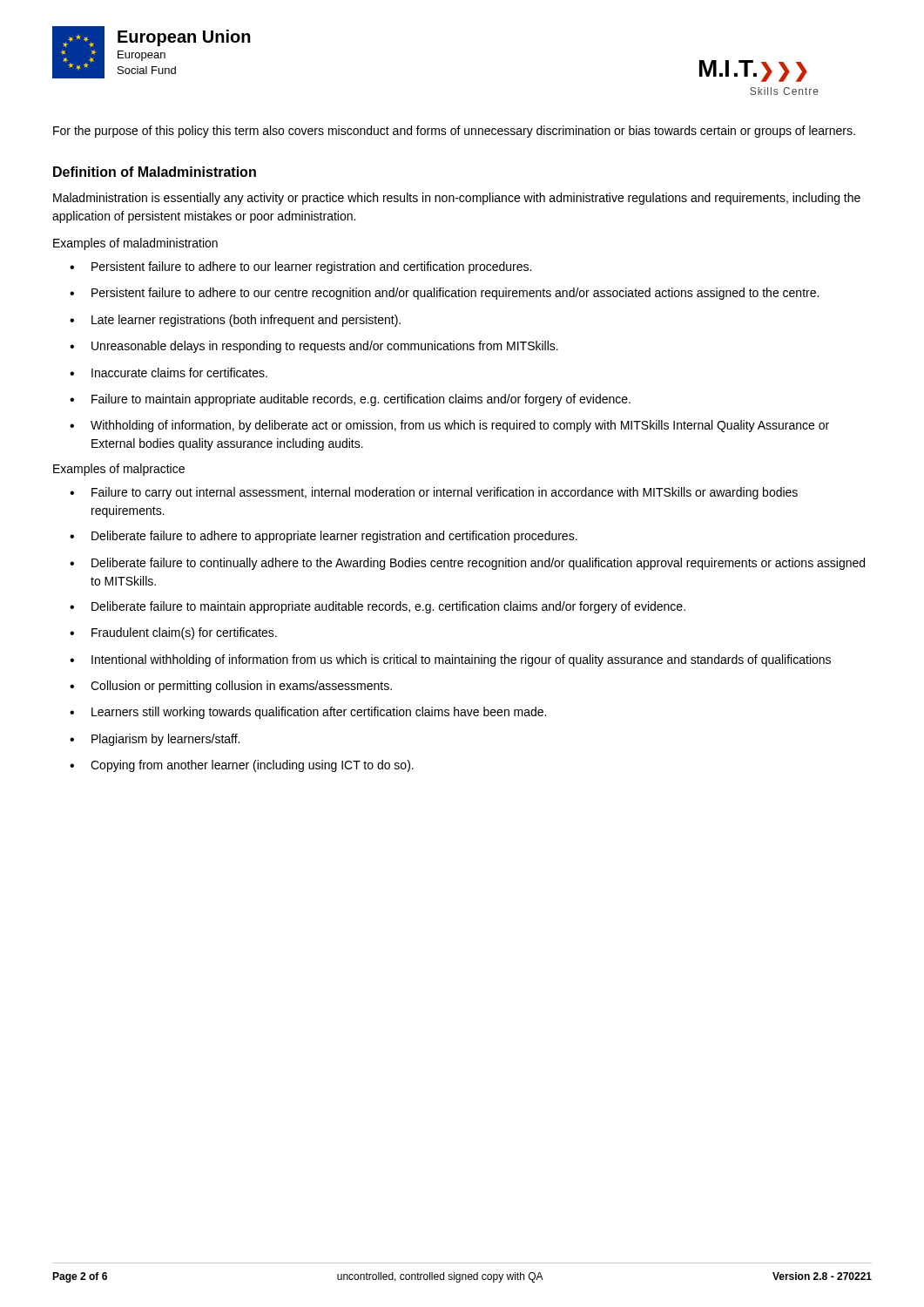
Task: Point to the block beginning "For the purpose of this policy this"
Action: tap(454, 131)
